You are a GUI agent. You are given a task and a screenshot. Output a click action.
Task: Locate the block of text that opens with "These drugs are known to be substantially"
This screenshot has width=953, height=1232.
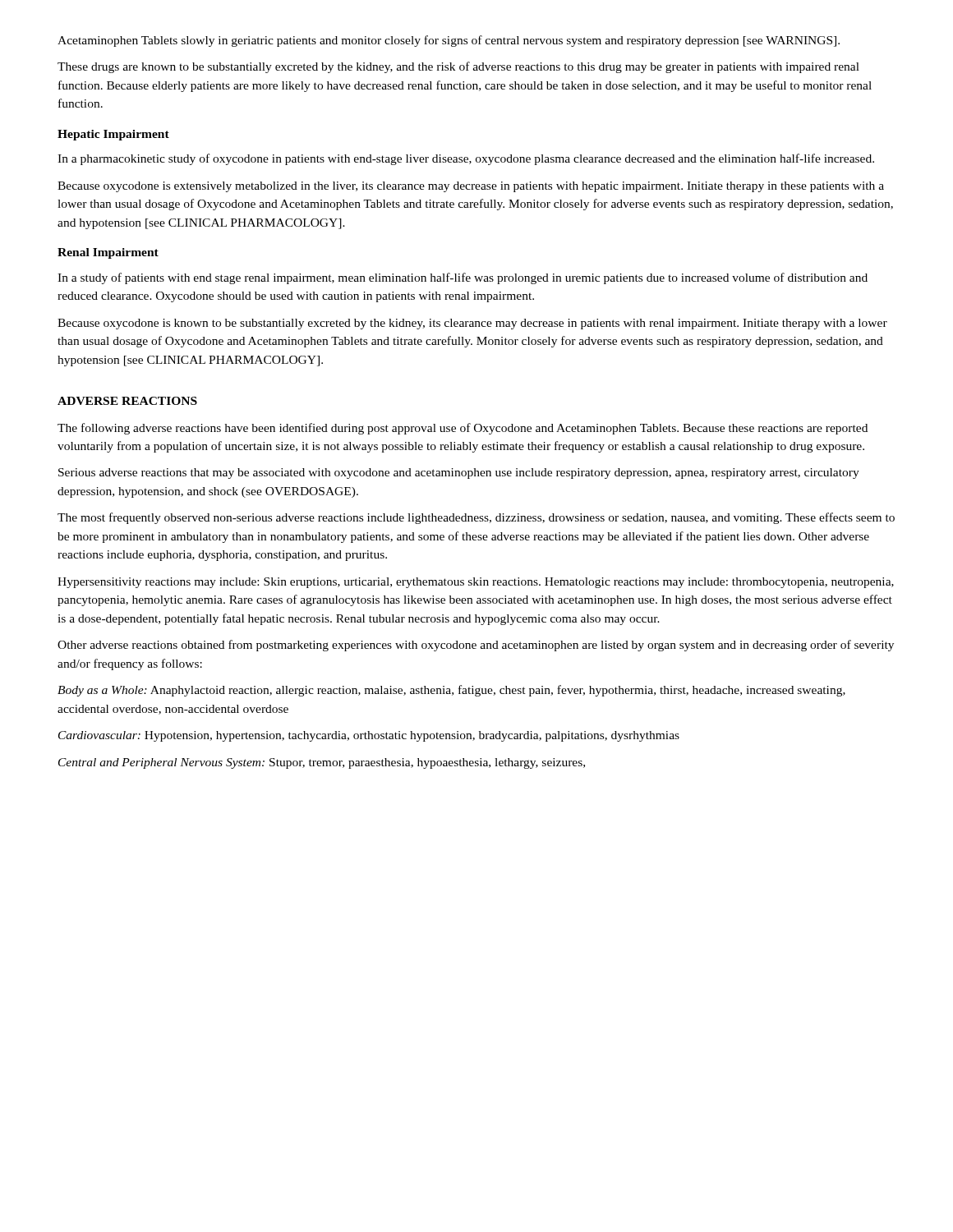(x=476, y=86)
